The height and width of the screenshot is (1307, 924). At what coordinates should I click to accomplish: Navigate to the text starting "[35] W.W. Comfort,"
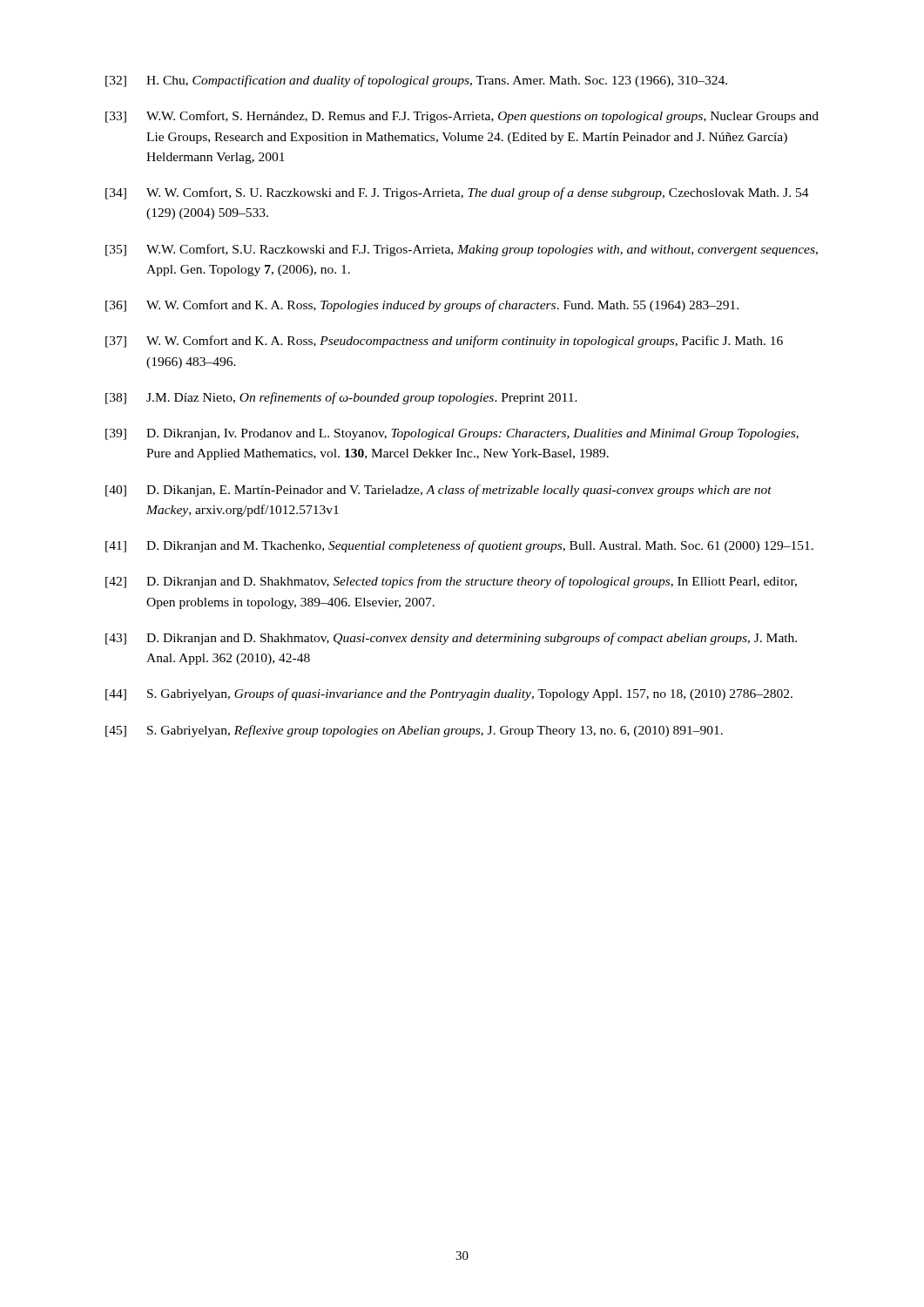tap(462, 259)
